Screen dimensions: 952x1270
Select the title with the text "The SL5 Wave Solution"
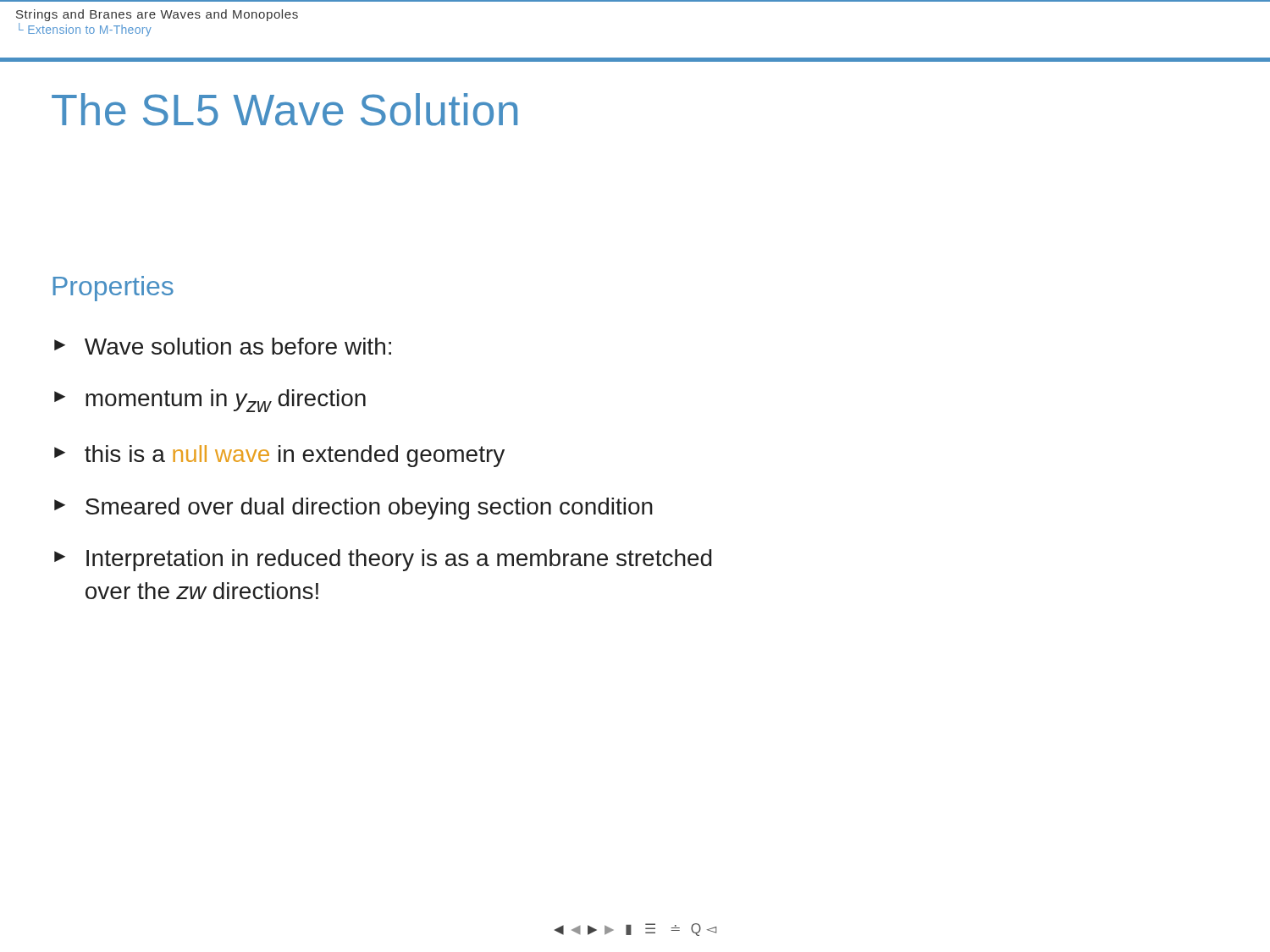point(286,110)
